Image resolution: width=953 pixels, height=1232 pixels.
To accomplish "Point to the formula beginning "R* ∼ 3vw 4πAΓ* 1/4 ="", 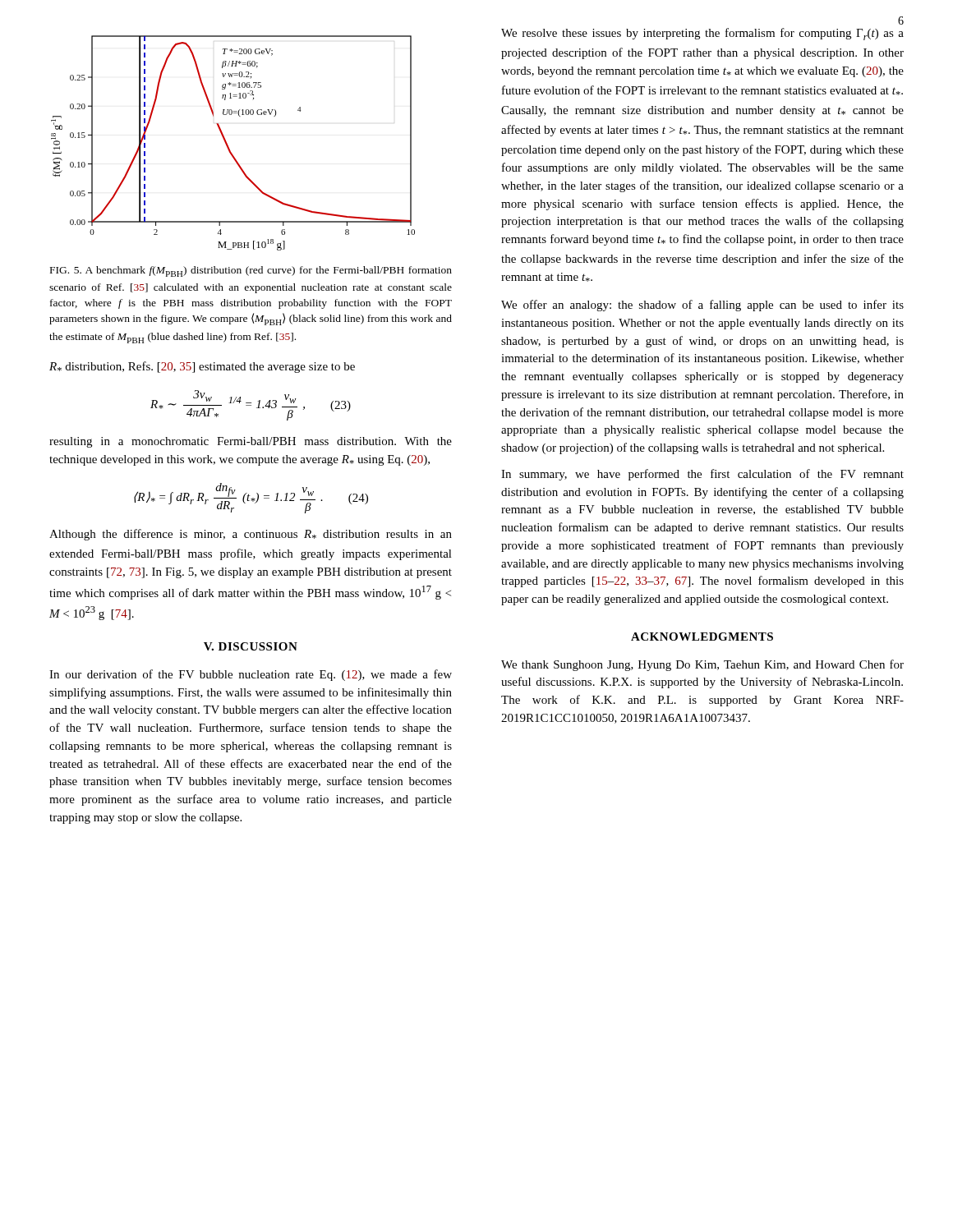I will [x=251, y=406].
